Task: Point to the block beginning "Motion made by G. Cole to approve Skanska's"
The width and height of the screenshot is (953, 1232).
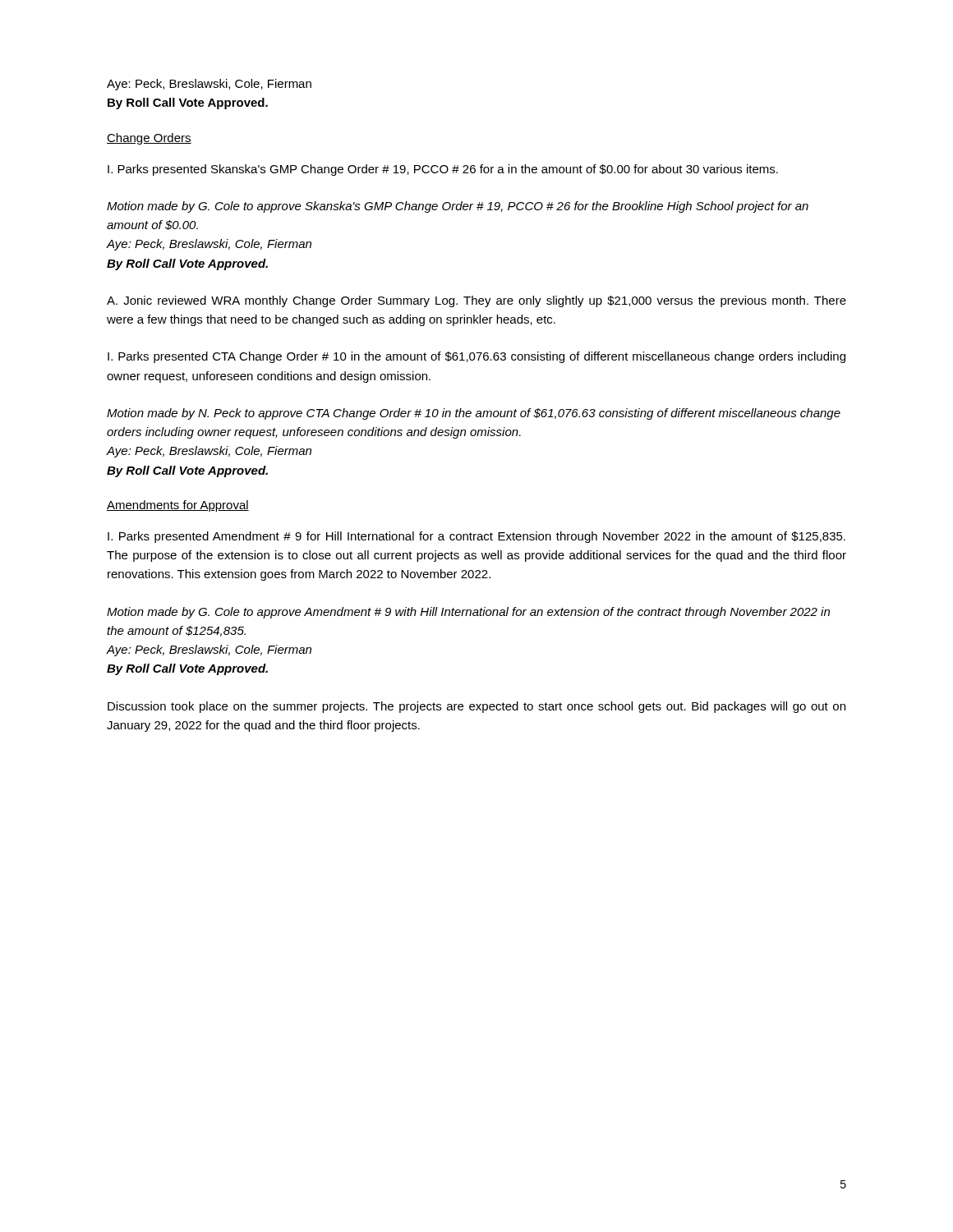Action: [458, 207]
